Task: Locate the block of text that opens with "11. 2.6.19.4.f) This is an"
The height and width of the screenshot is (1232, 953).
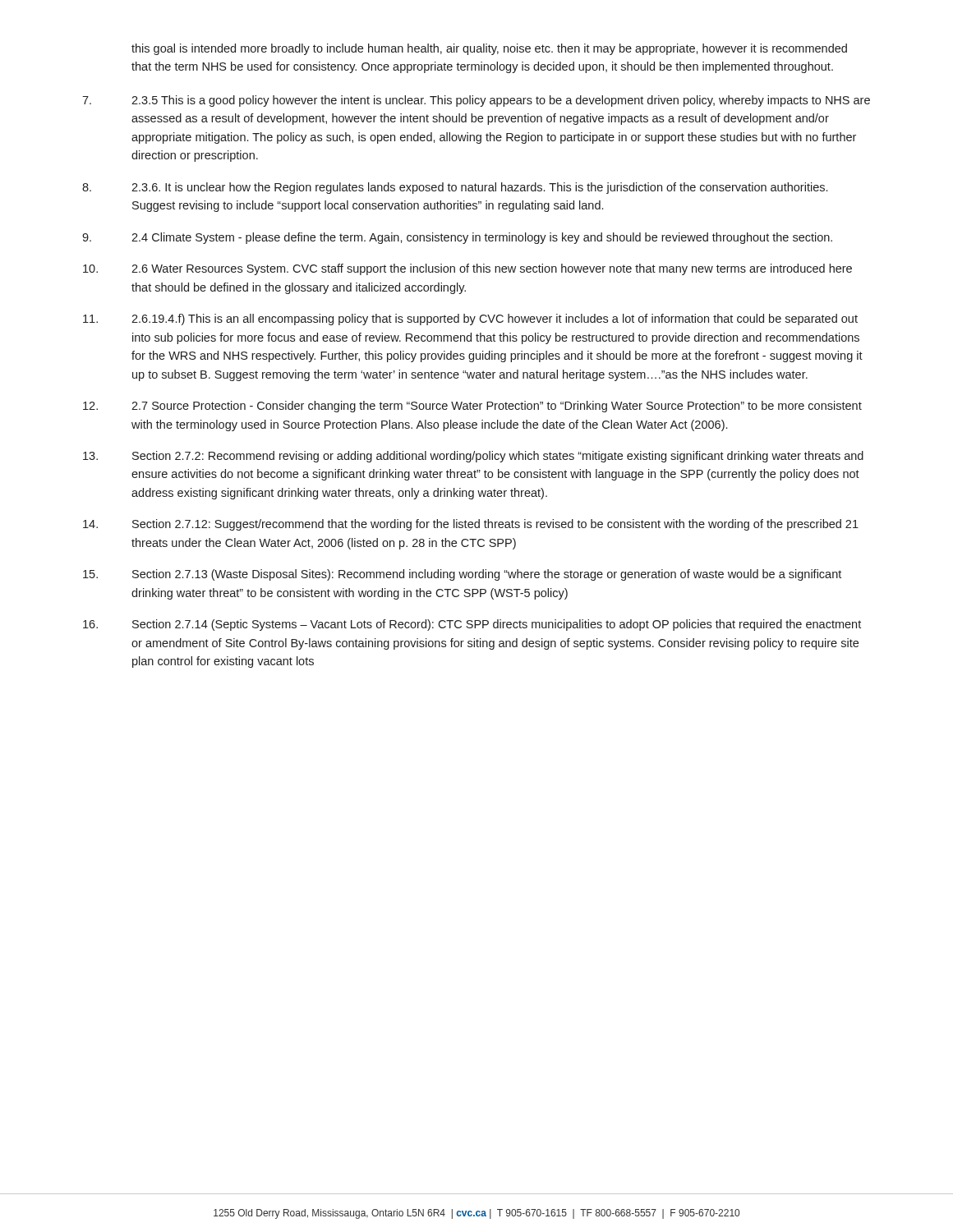Action: point(476,347)
